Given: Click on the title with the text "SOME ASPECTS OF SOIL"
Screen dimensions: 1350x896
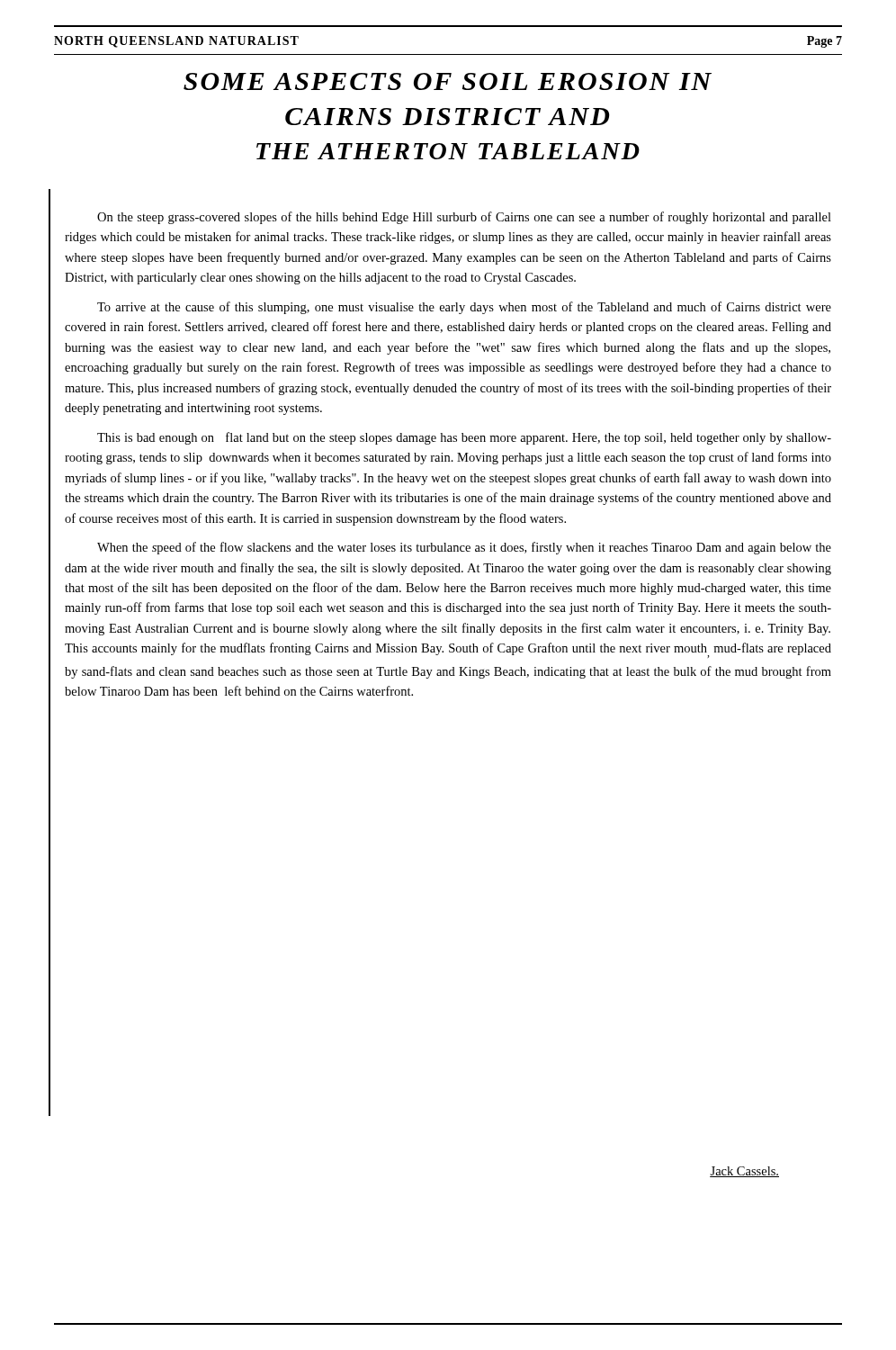Looking at the screenshot, I should [448, 116].
